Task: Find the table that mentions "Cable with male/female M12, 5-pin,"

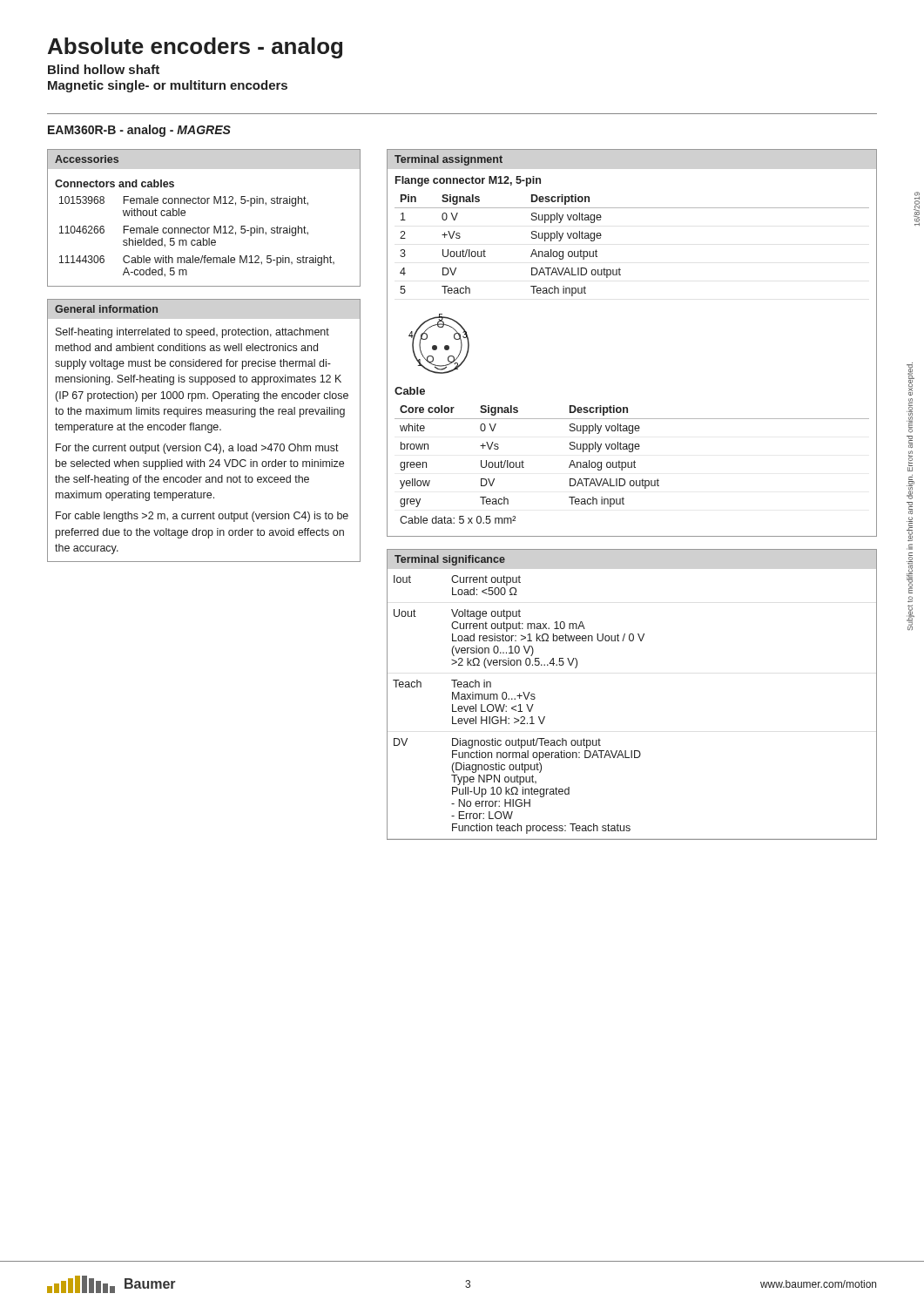Action: (204, 218)
